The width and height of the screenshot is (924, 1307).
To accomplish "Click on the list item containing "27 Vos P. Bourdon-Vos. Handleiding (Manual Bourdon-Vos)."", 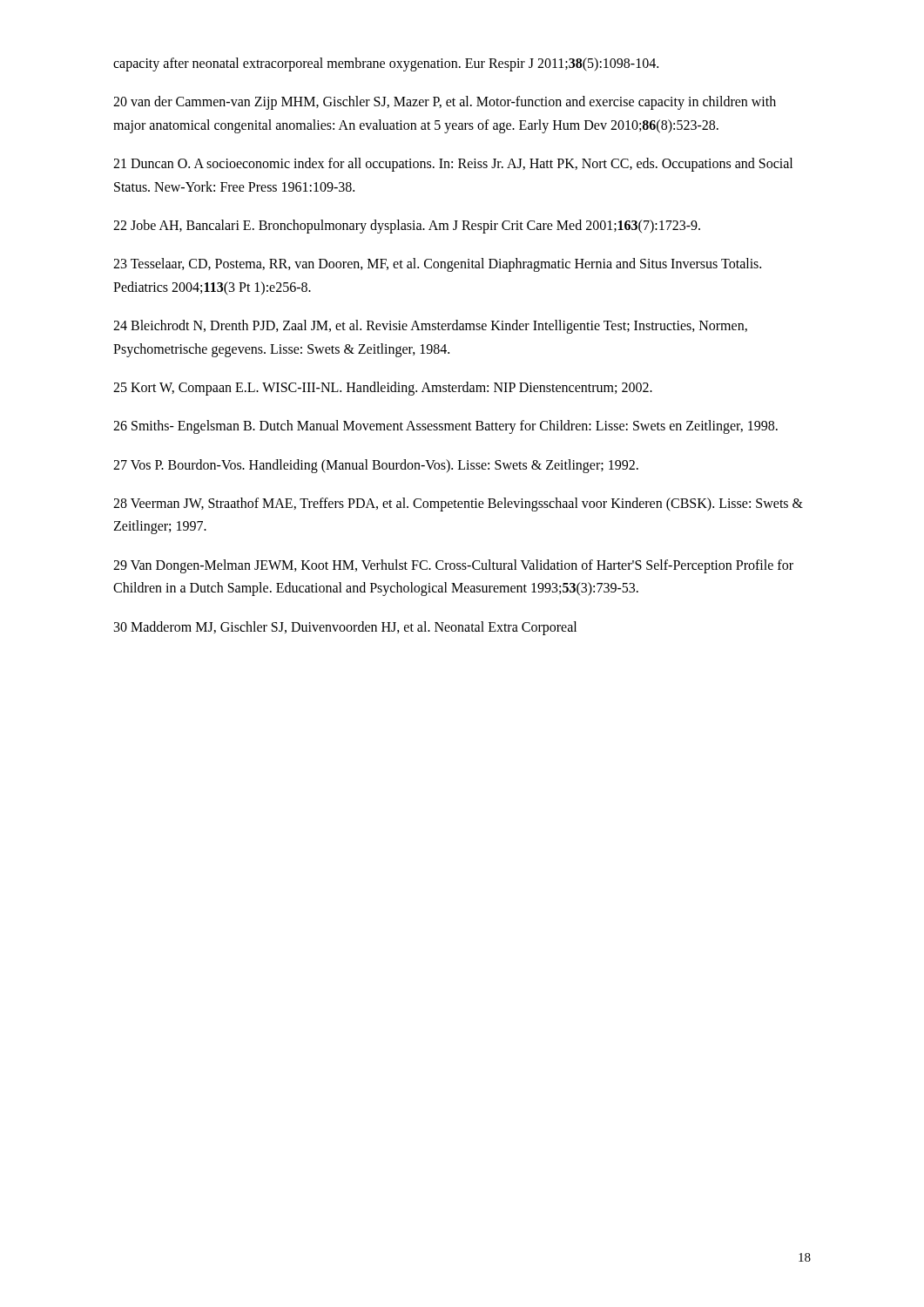I will point(376,465).
